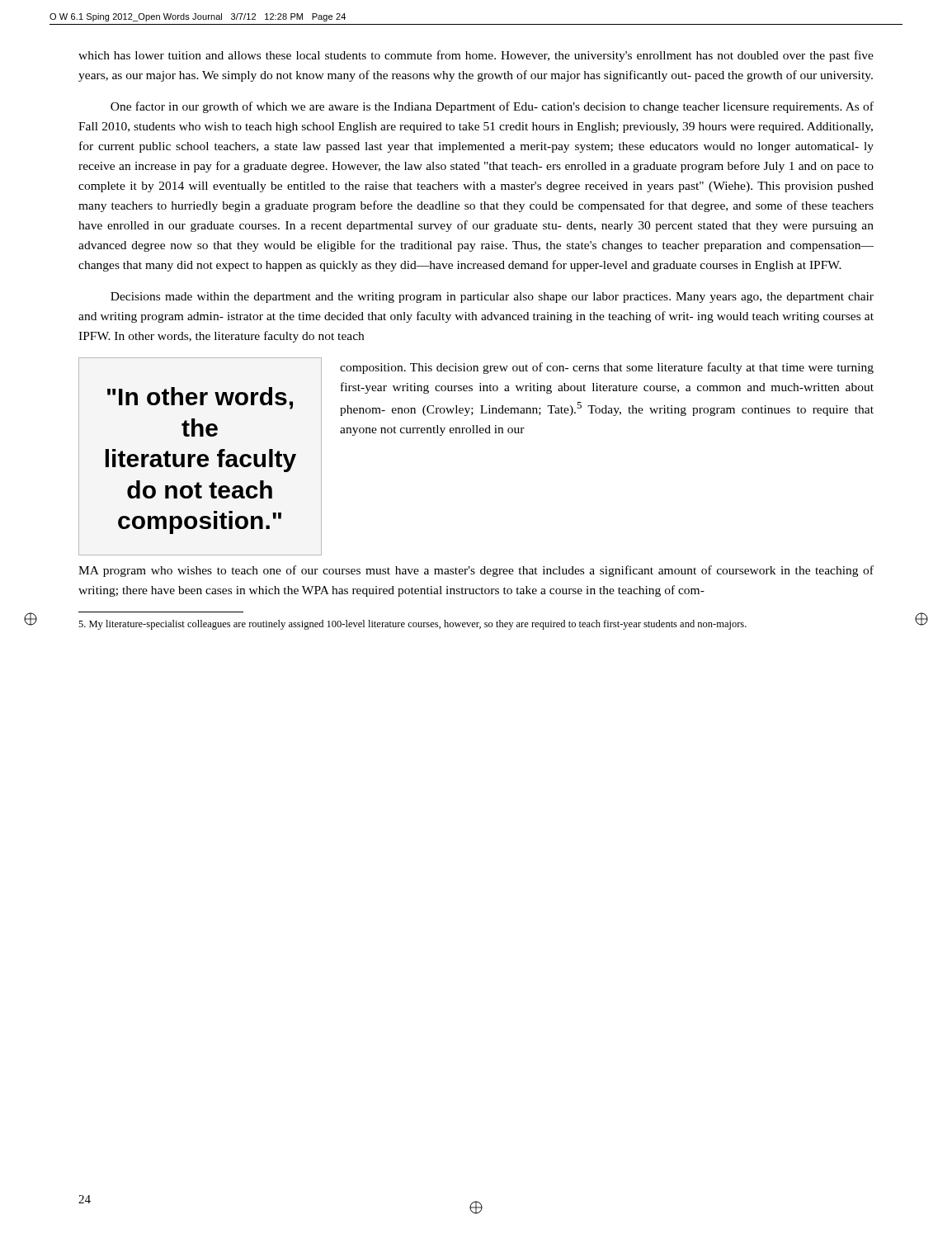Navigate to the text block starting "One factor in"
952x1238 pixels.
coord(476,186)
